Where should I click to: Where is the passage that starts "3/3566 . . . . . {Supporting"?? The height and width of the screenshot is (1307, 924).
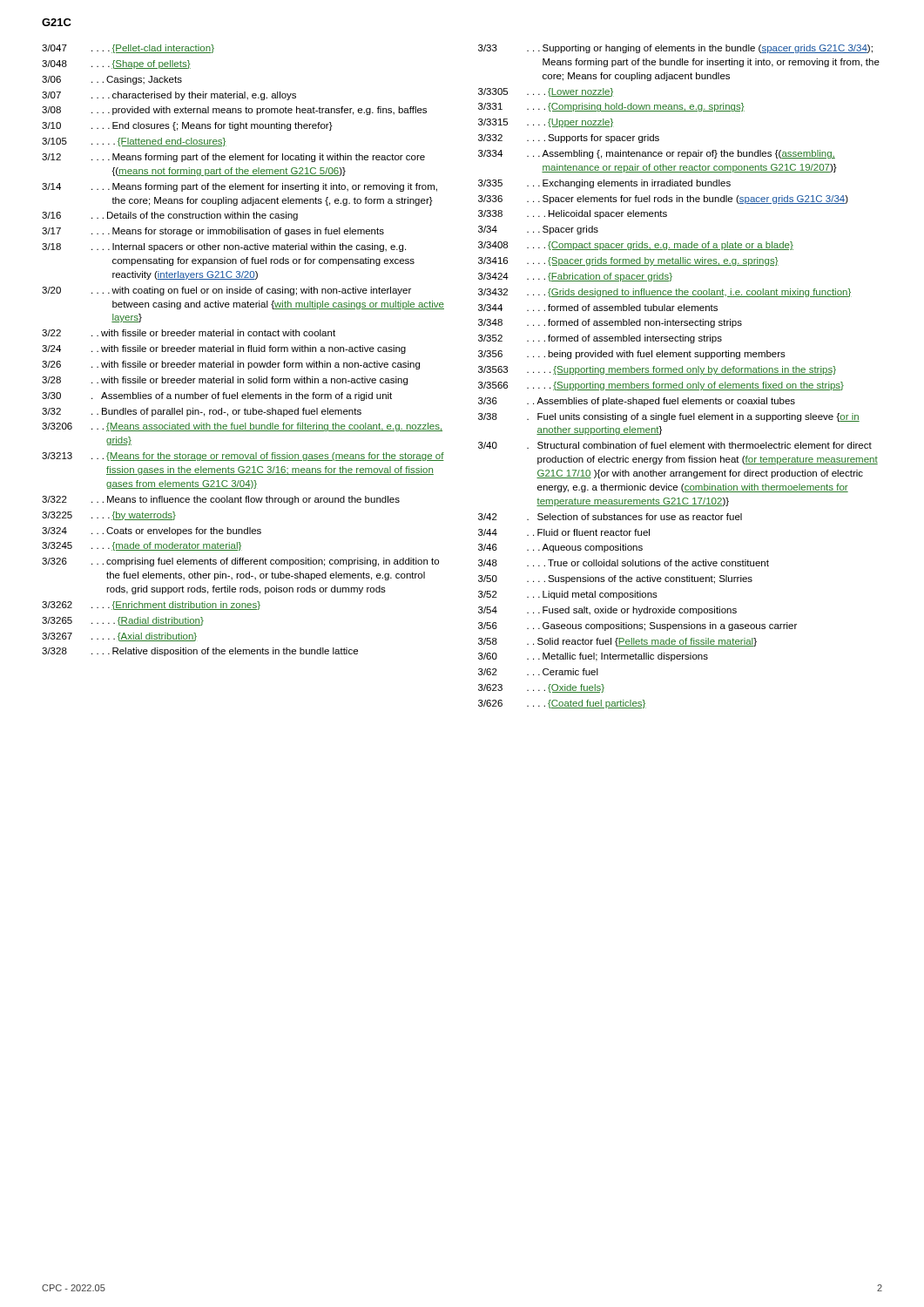(x=680, y=386)
